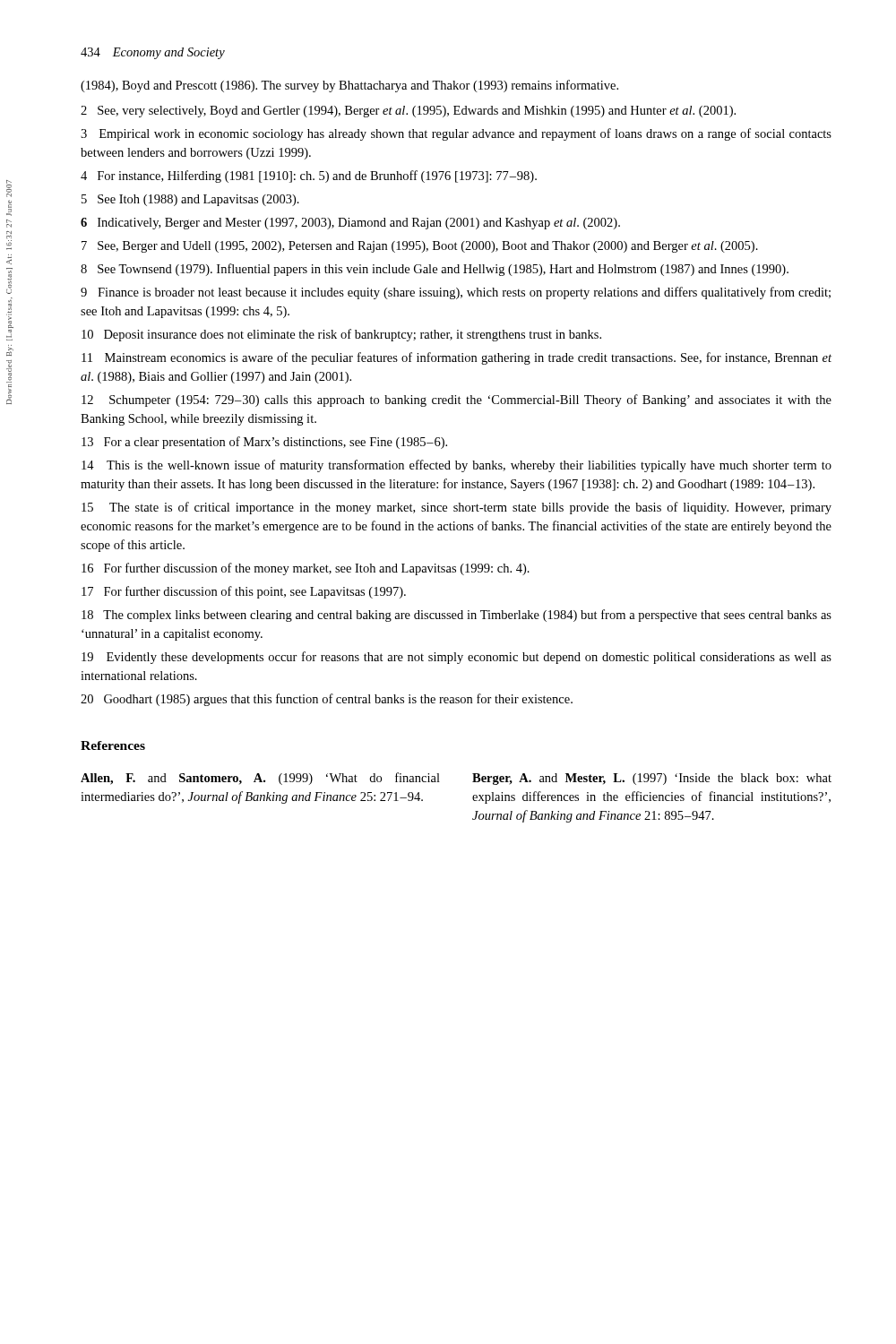Click on the text starting "16 For further"
This screenshot has height=1344, width=896.
click(456, 569)
